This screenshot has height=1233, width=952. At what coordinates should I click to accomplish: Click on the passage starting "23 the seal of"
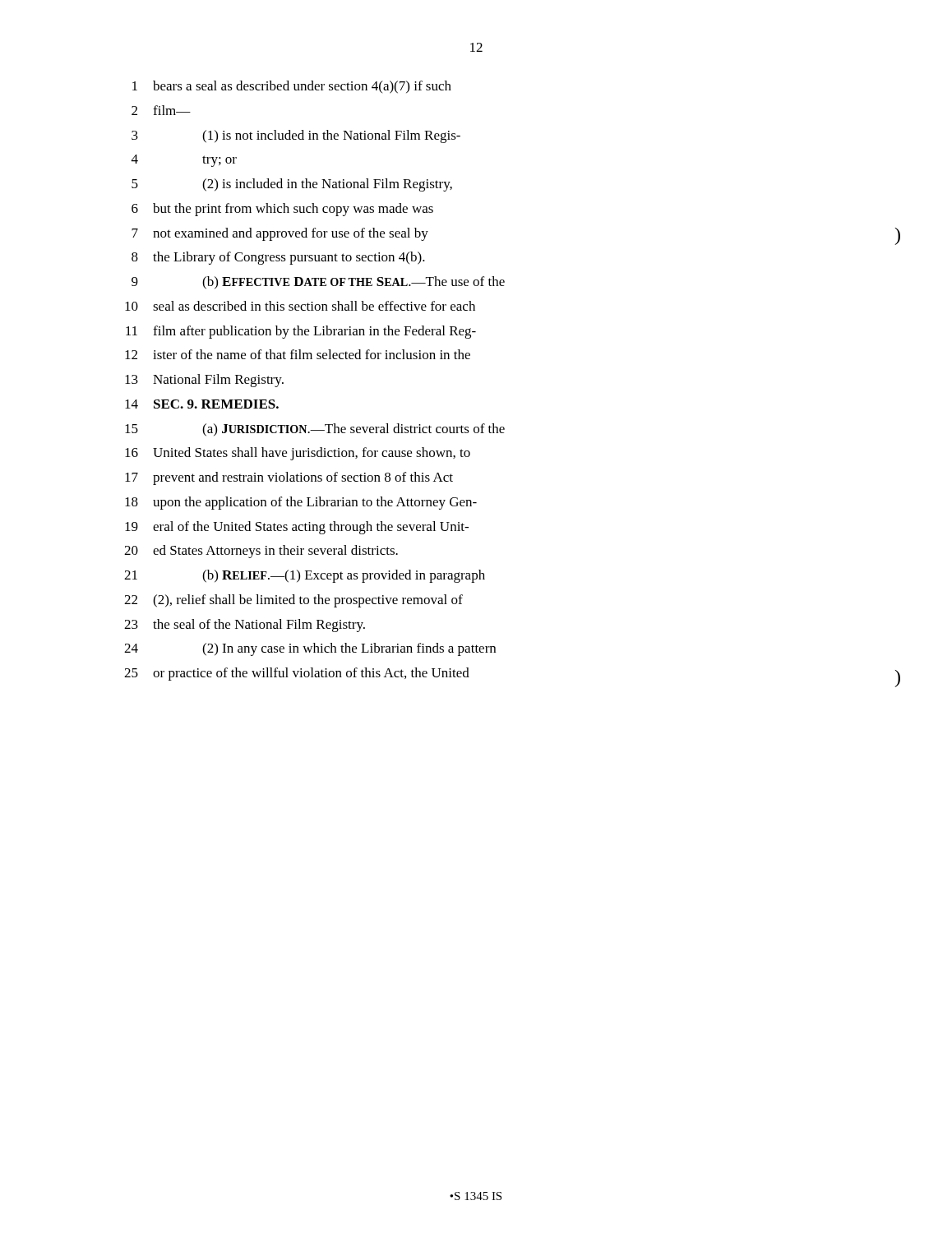(x=245, y=626)
